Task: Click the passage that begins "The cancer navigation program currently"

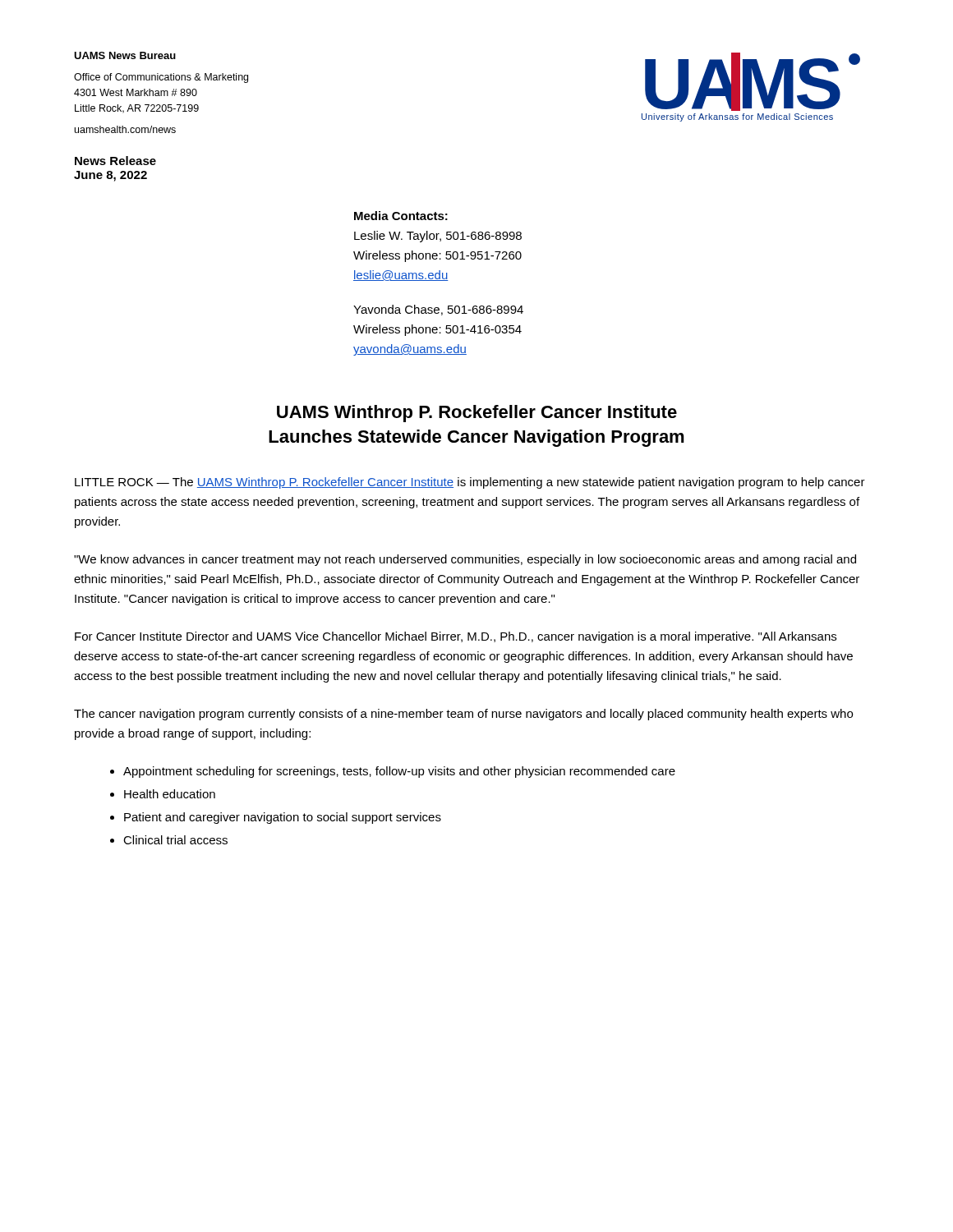Action: [x=464, y=723]
